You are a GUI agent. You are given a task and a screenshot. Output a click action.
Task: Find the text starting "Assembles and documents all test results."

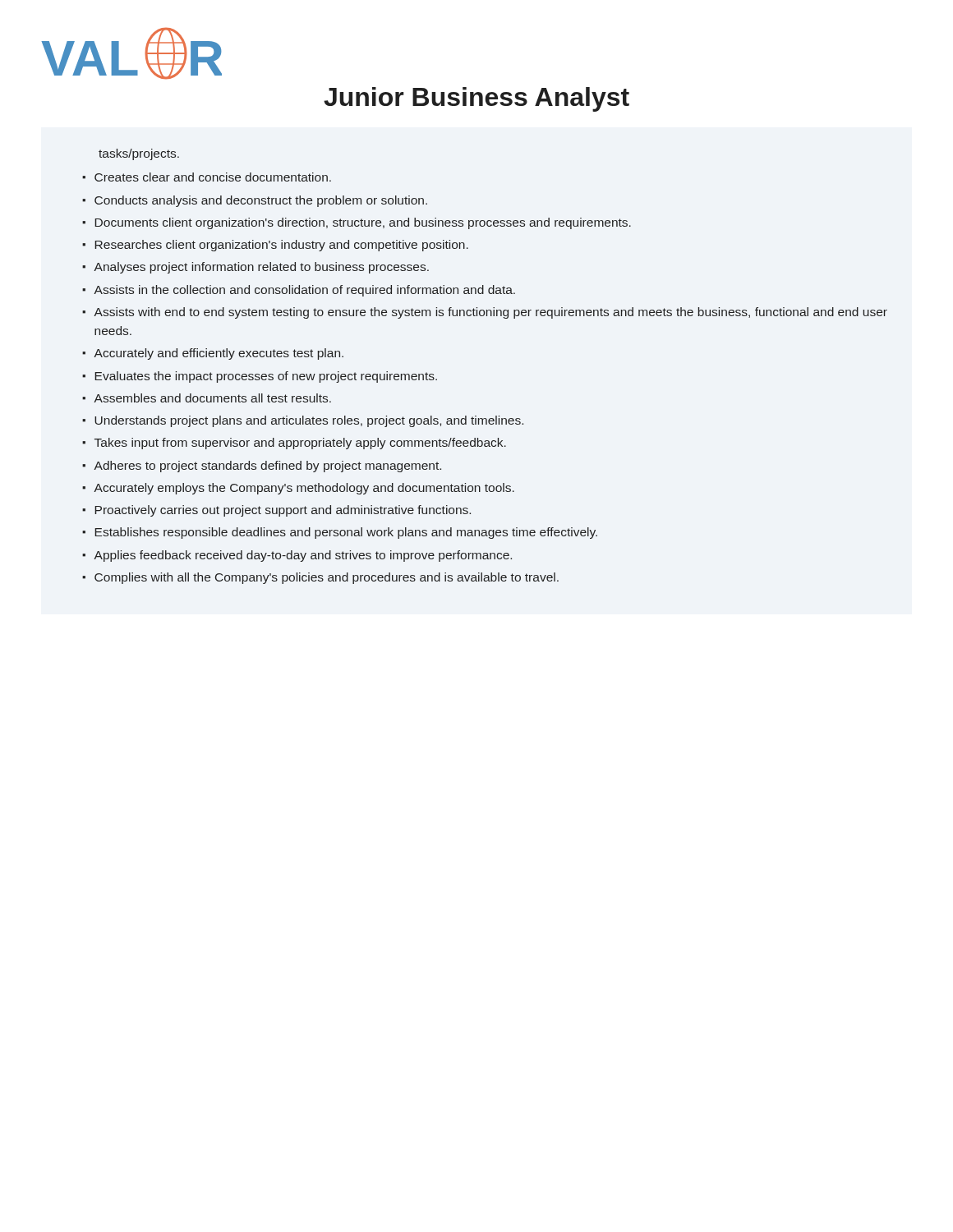(212, 398)
